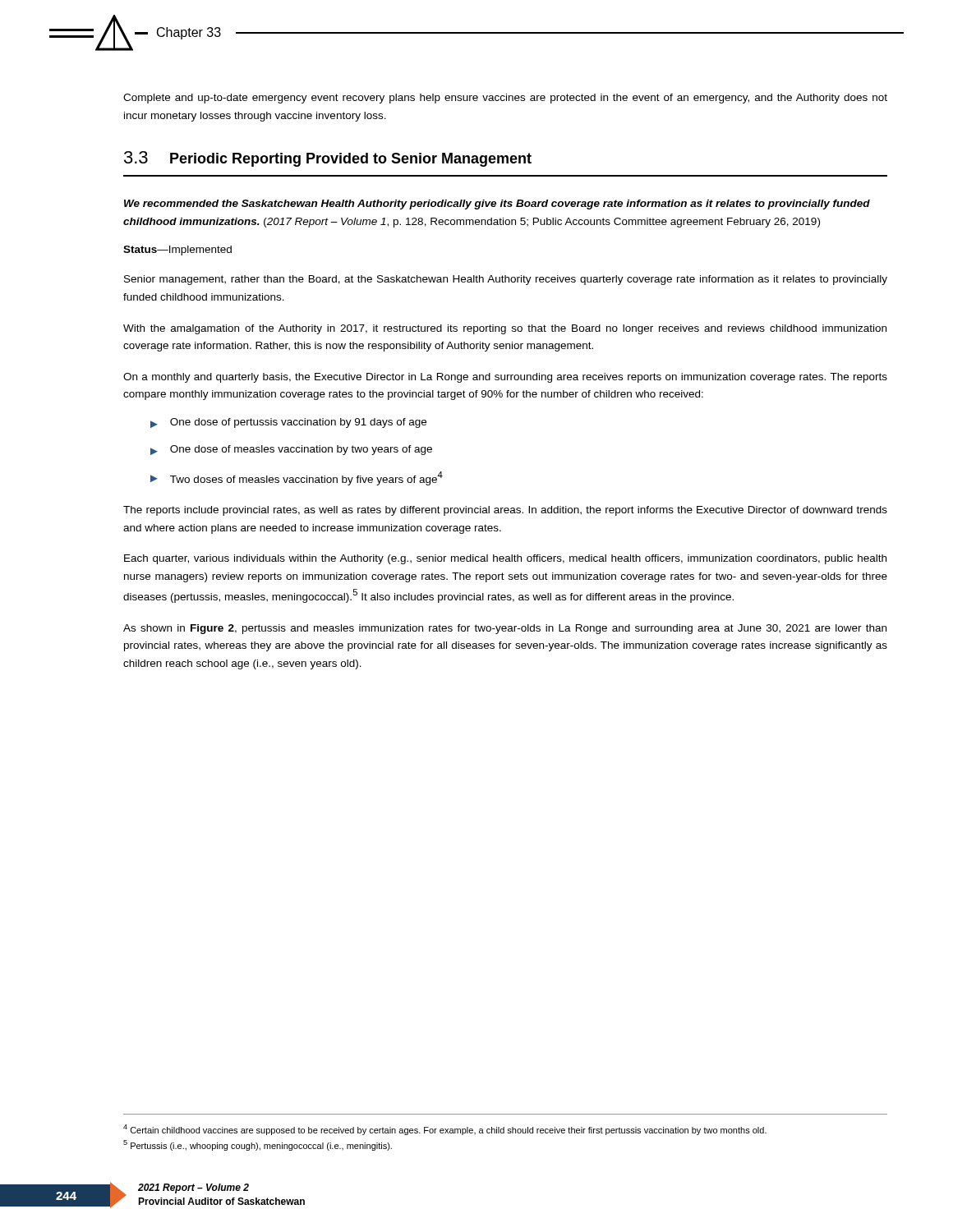Find the block on this page that starts "4 Certain childhood vaccines are"

pos(505,1137)
